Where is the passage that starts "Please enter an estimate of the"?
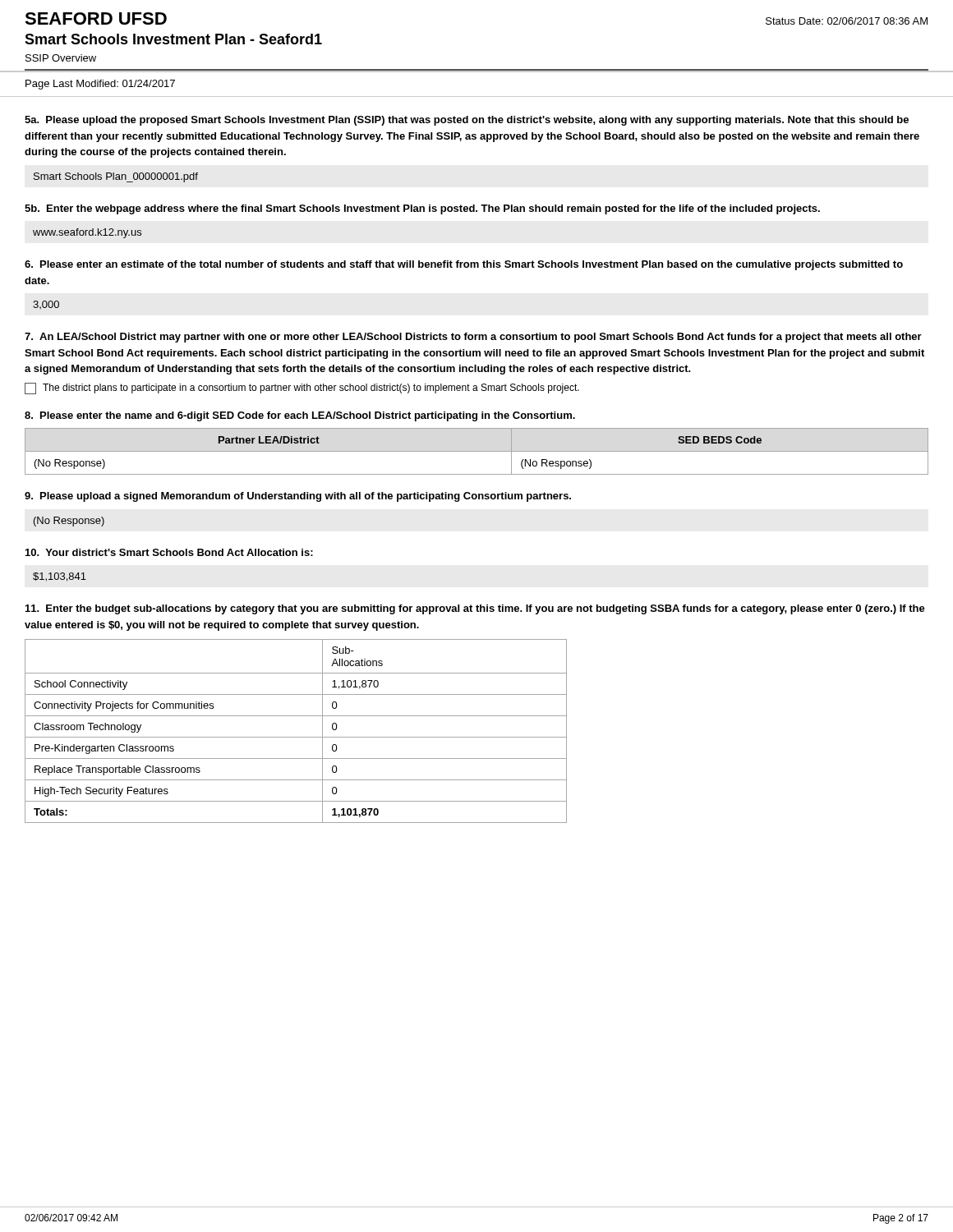 click(464, 272)
